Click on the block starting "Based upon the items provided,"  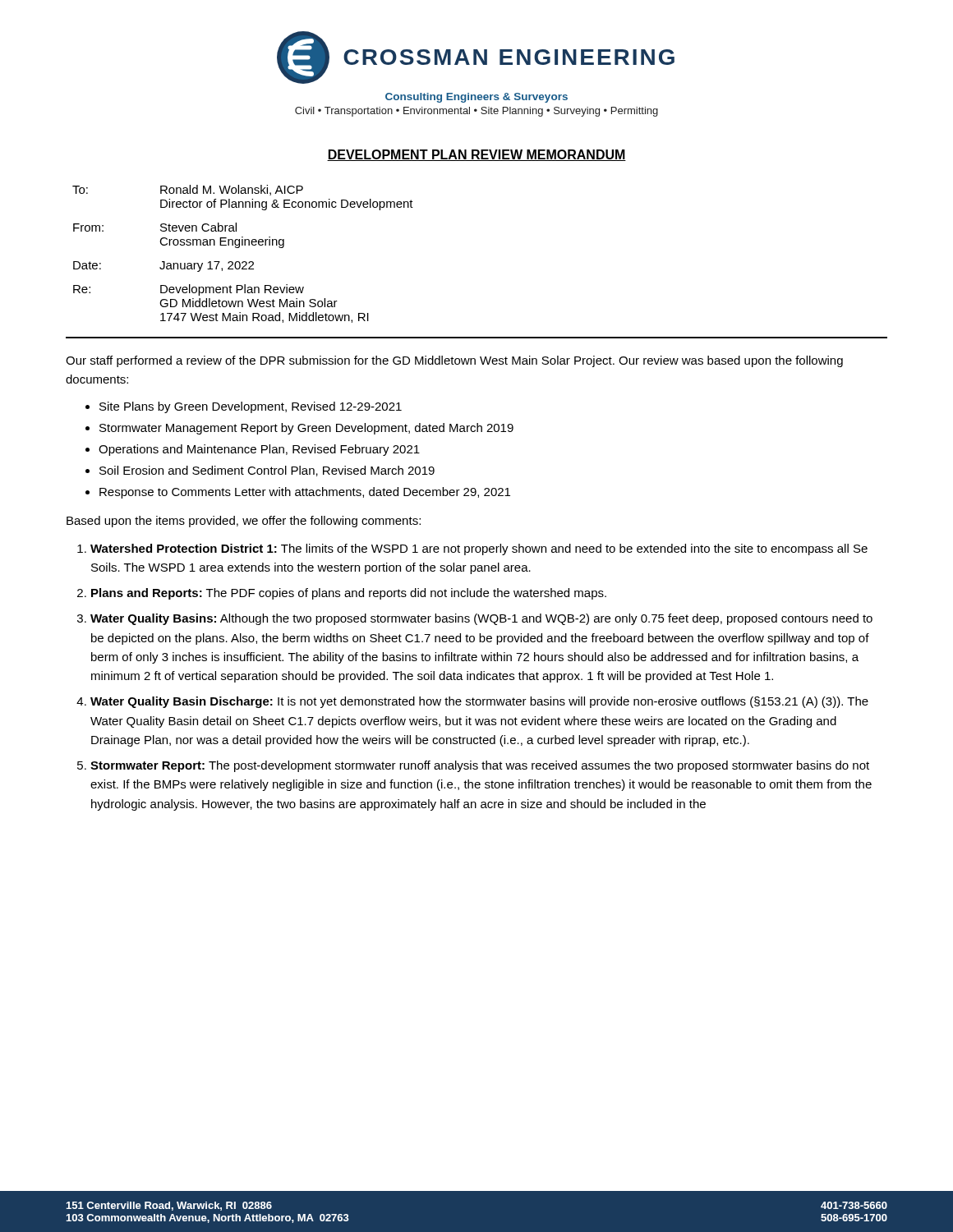click(x=244, y=520)
